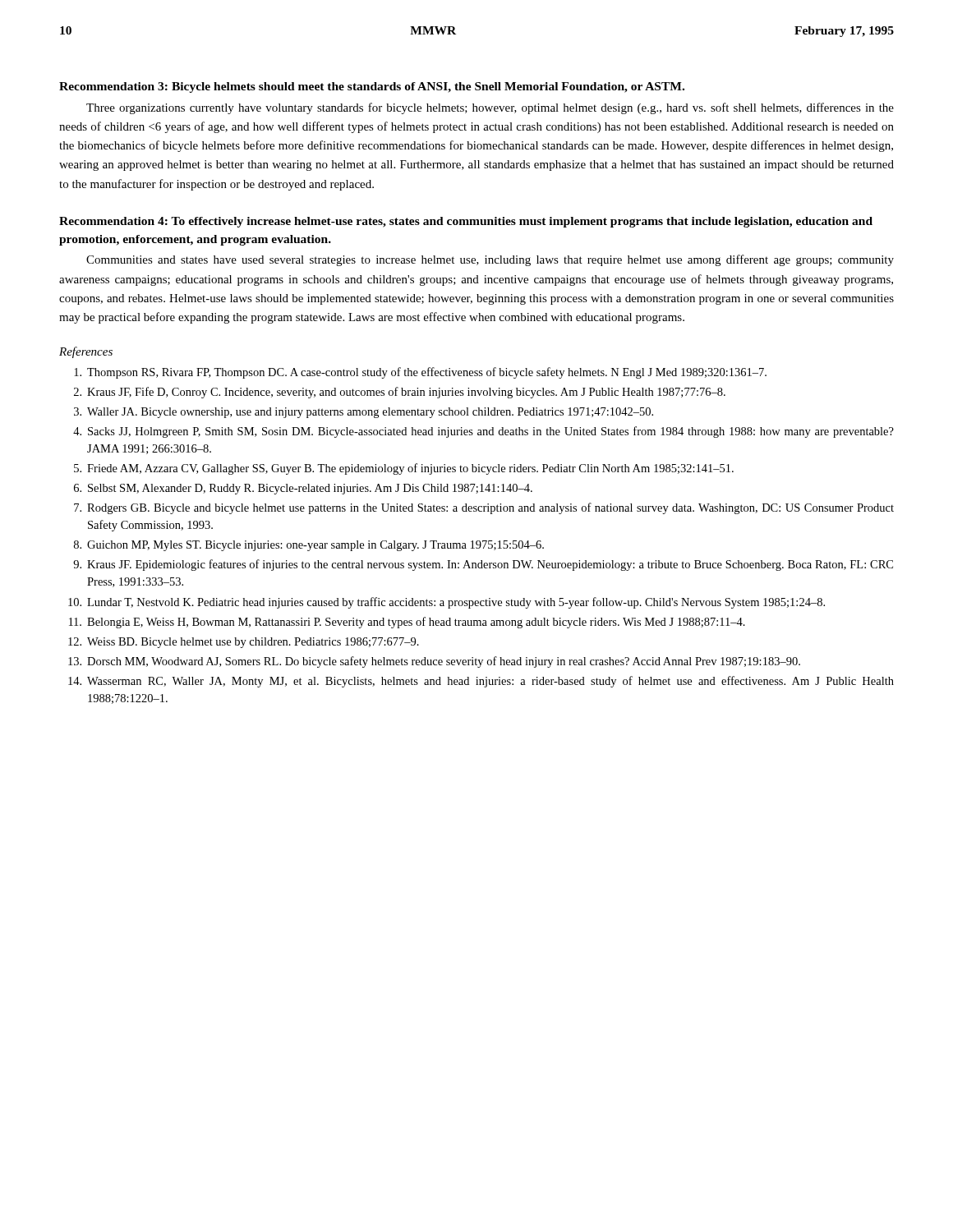
Task: Navigate to the region starting "Communities and states"
Action: (476, 288)
